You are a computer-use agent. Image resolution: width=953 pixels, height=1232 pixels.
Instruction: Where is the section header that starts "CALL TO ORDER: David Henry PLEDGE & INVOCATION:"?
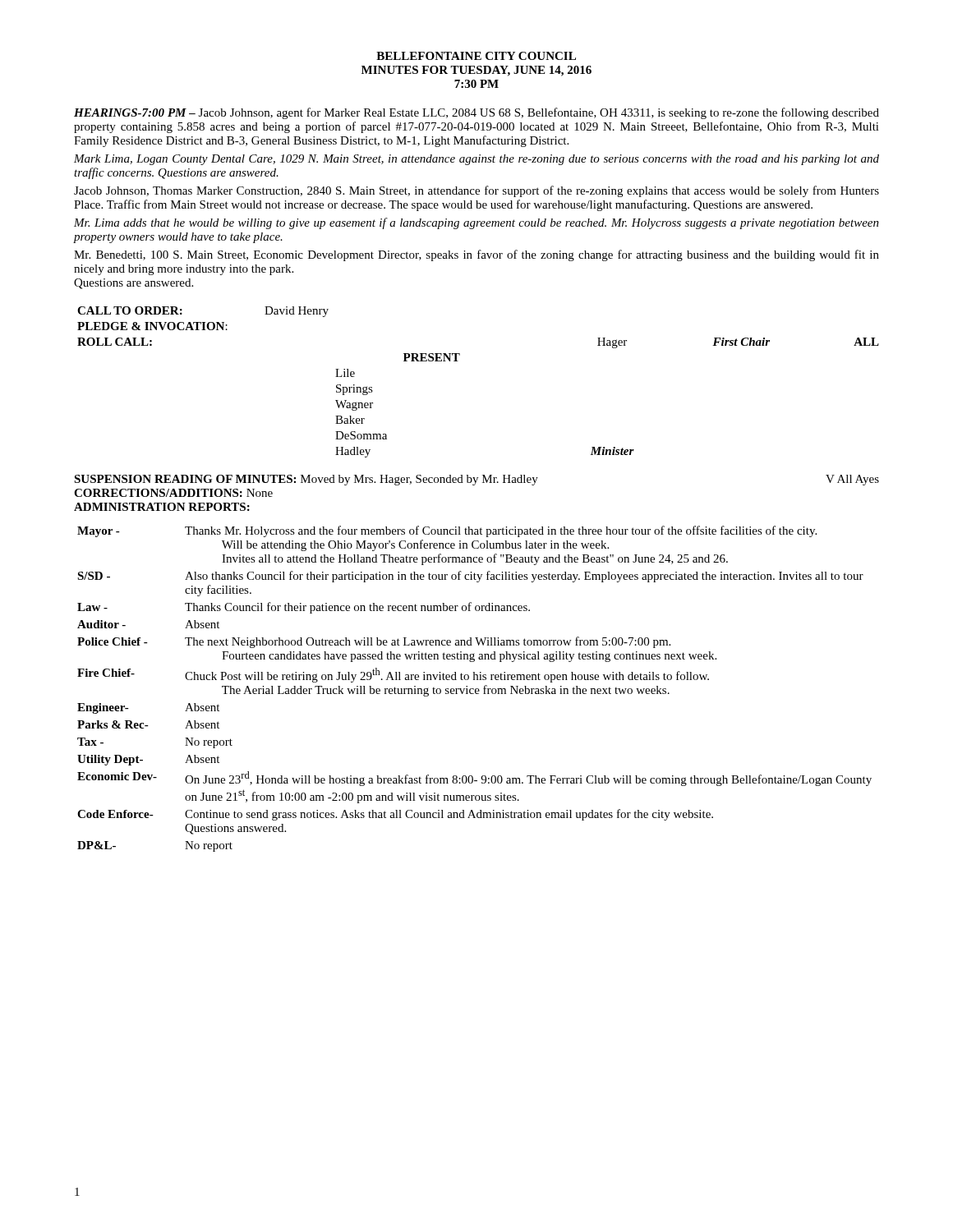click(122, 311)
